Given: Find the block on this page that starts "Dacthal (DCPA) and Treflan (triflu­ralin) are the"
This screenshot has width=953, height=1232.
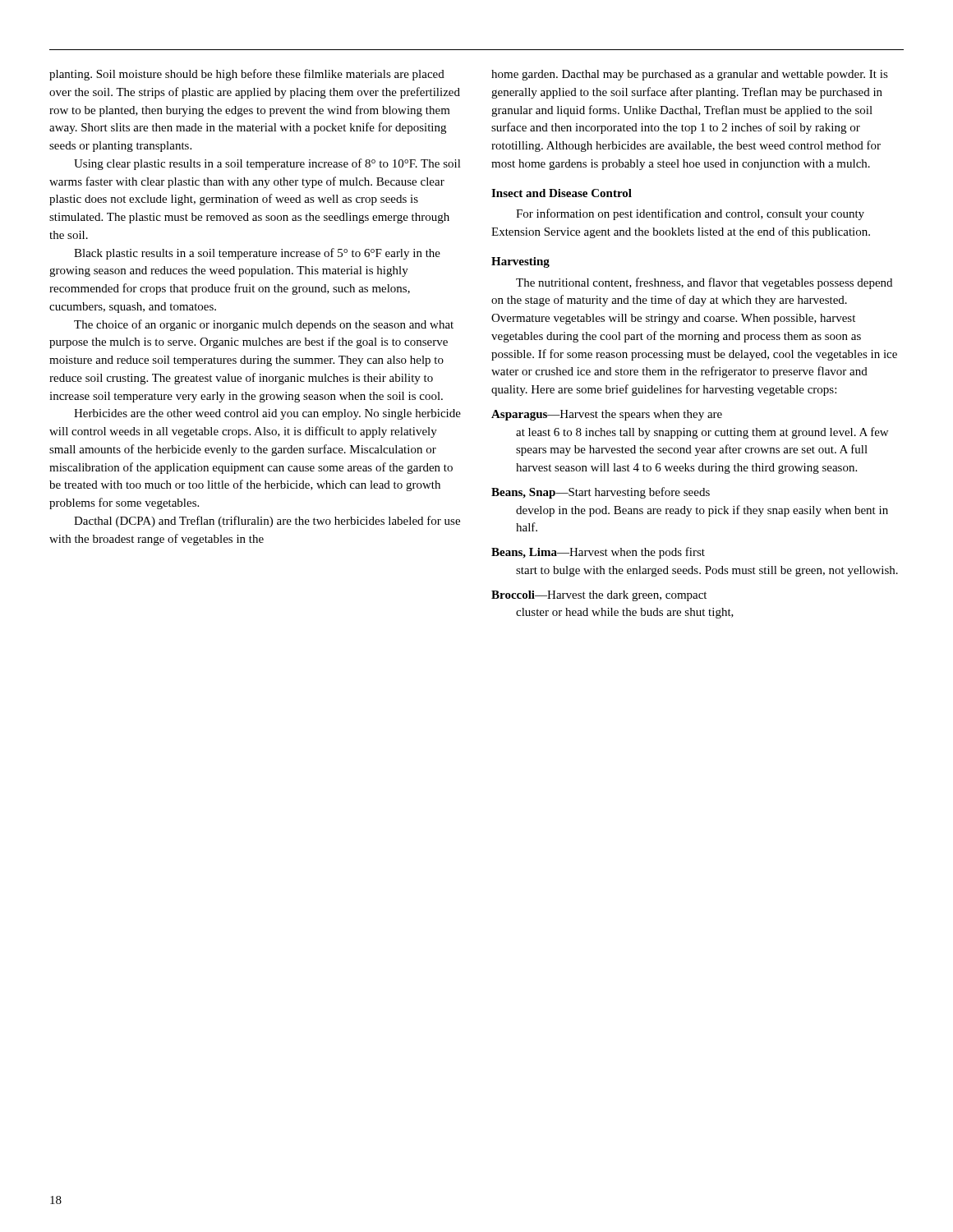Looking at the screenshot, I should click(255, 530).
